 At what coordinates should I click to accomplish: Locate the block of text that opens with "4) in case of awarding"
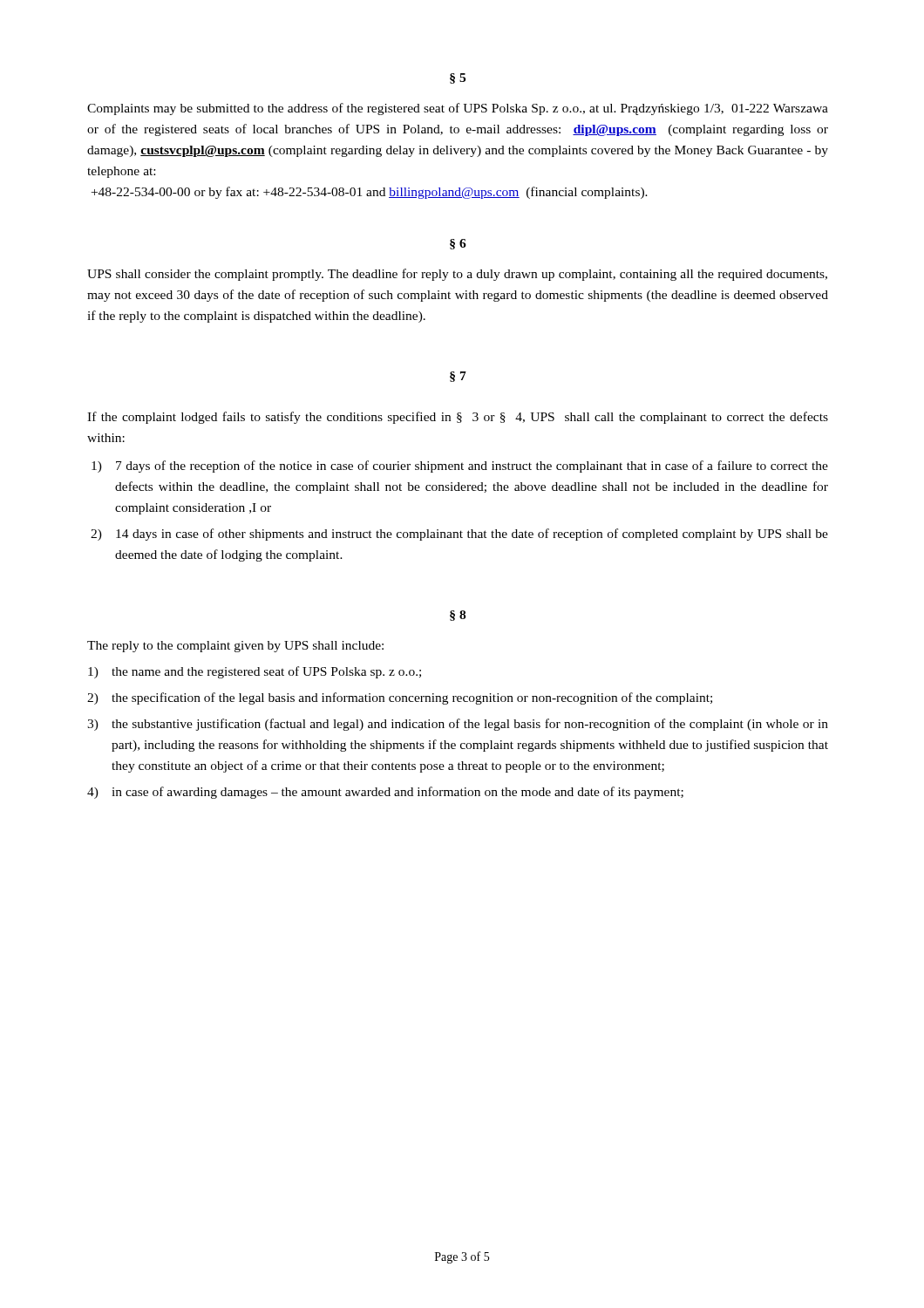398,792
